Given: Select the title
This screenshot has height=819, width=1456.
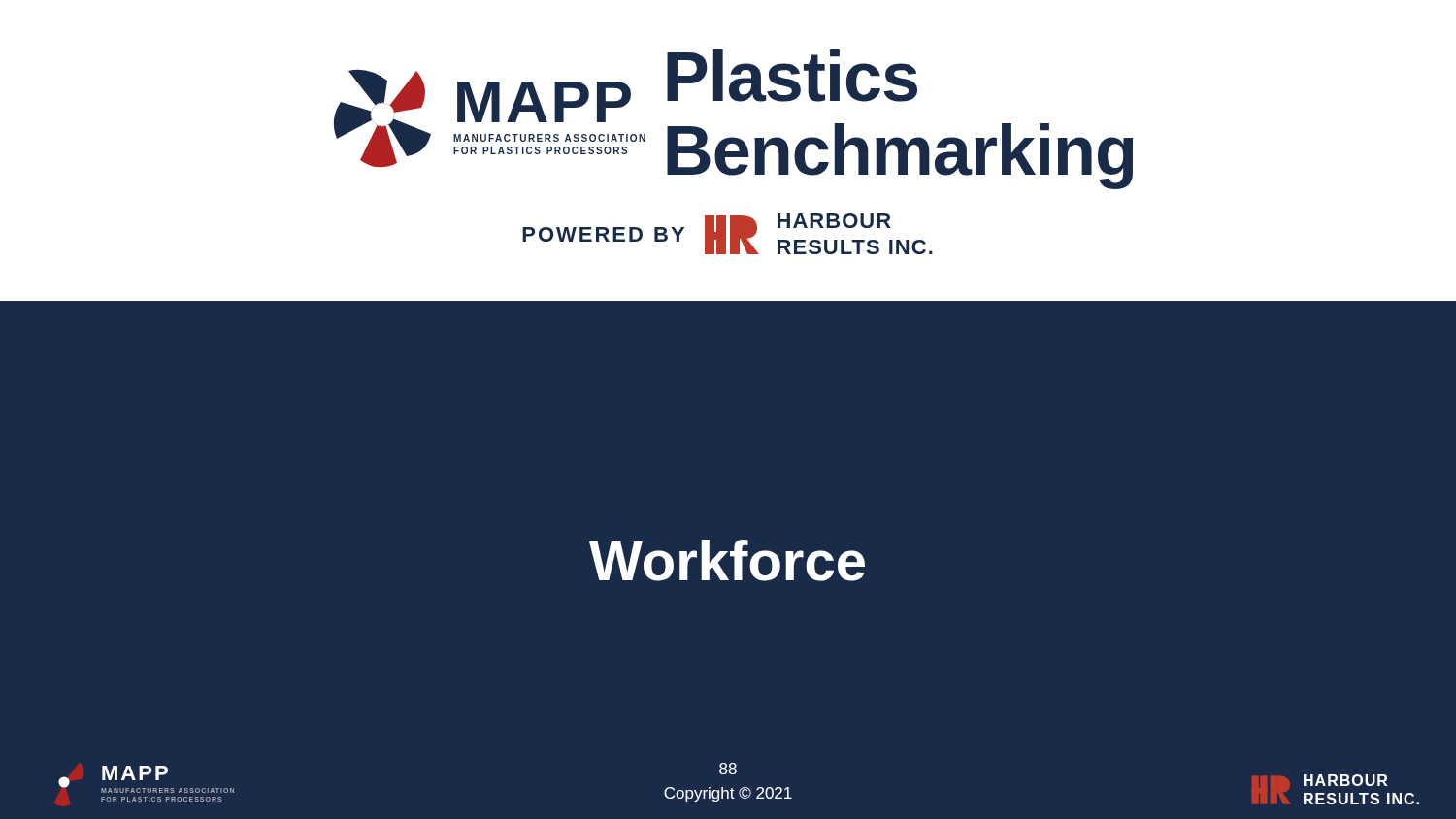Looking at the screenshot, I should pos(728,560).
